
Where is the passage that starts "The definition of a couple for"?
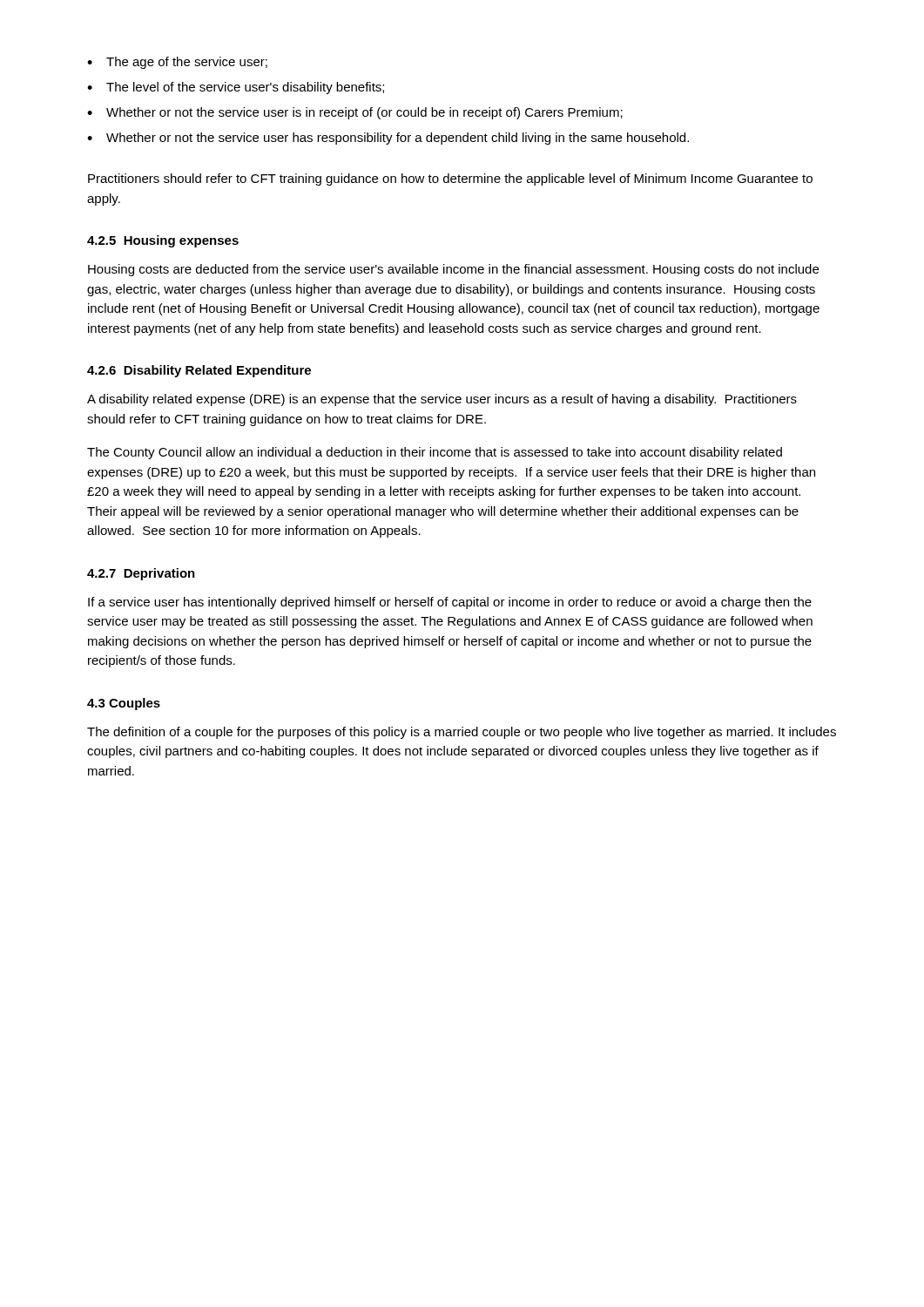462,751
